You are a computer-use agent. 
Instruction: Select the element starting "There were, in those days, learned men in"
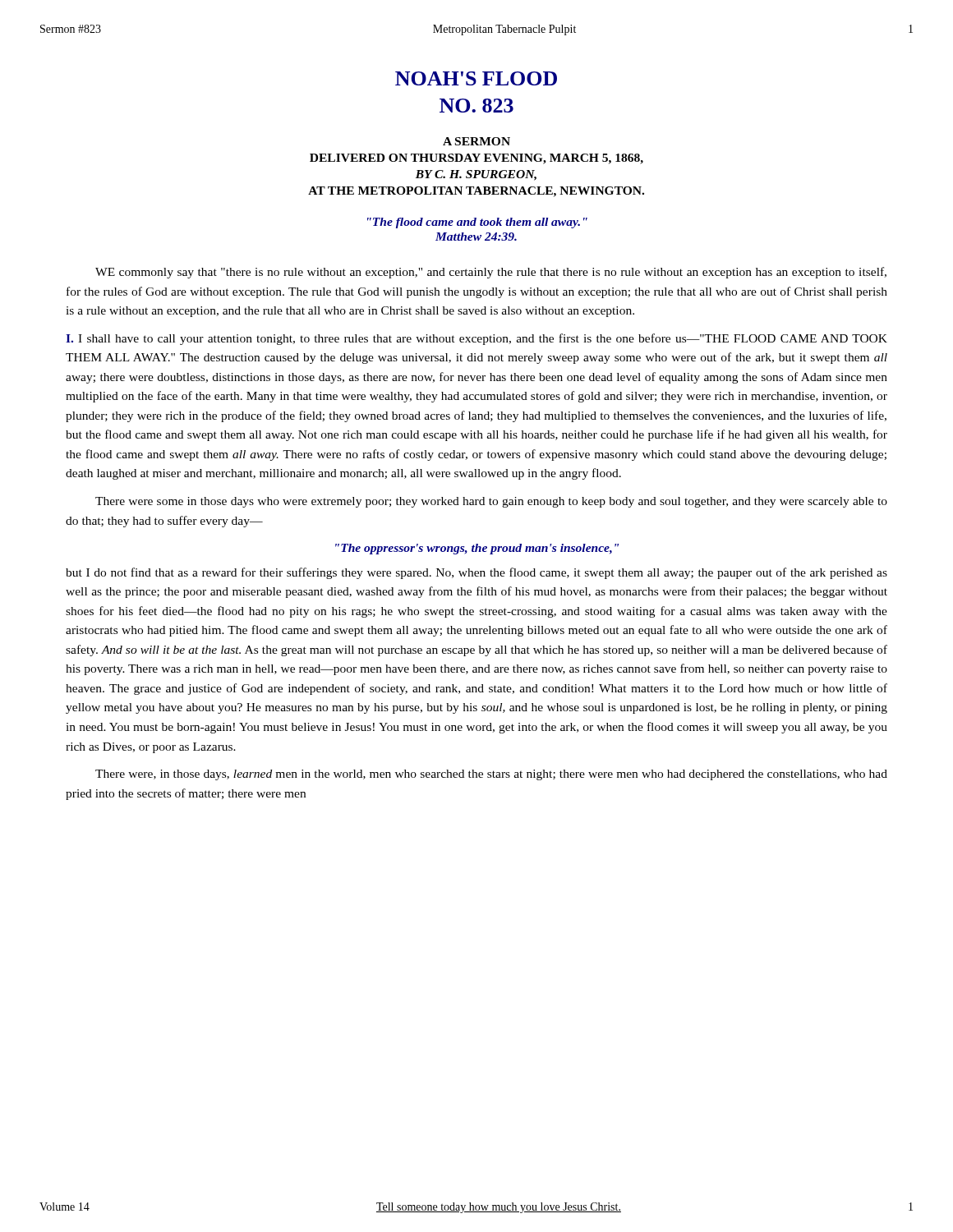[476, 783]
